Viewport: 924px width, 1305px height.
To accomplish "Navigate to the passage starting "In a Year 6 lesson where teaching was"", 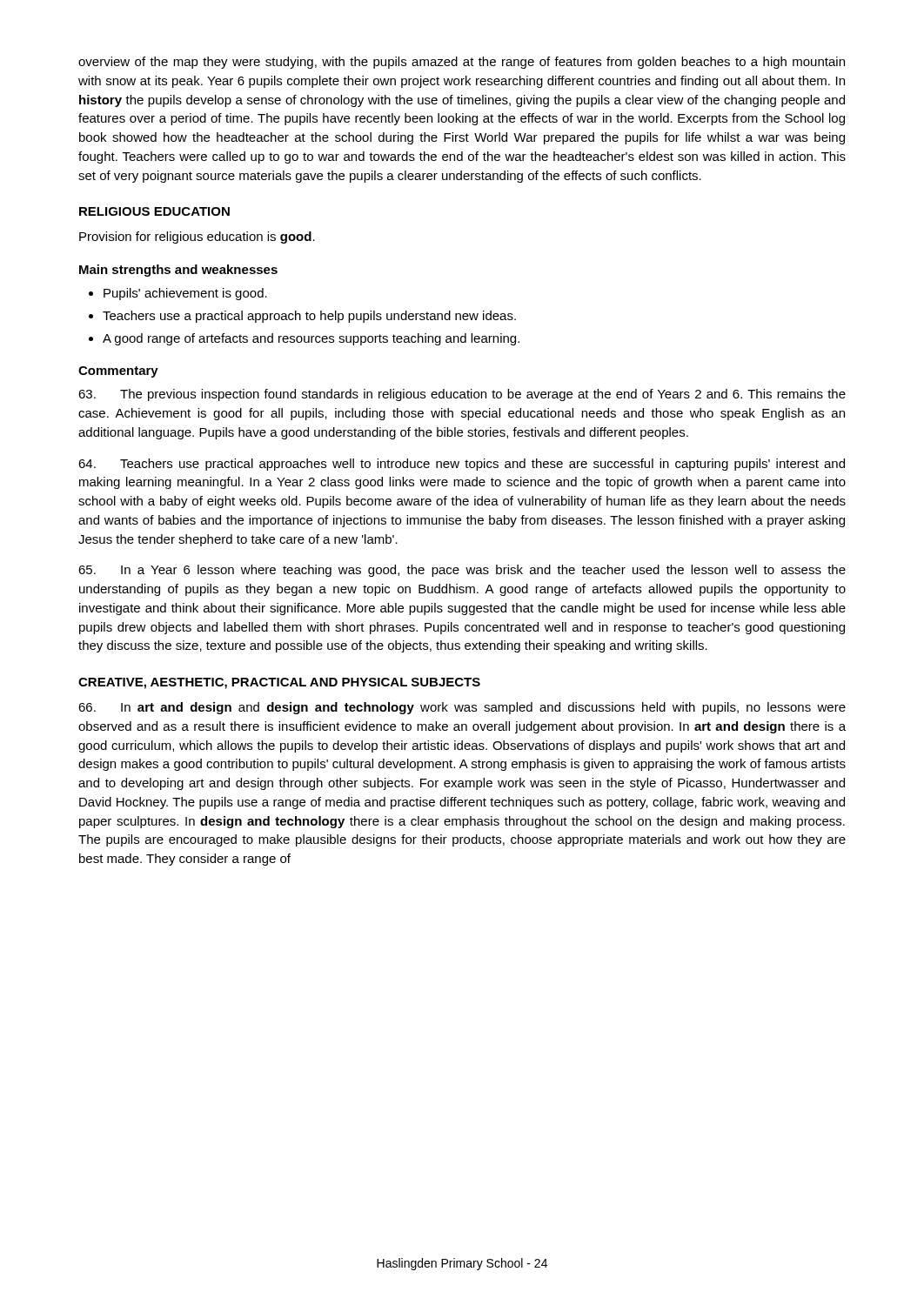I will click(462, 608).
